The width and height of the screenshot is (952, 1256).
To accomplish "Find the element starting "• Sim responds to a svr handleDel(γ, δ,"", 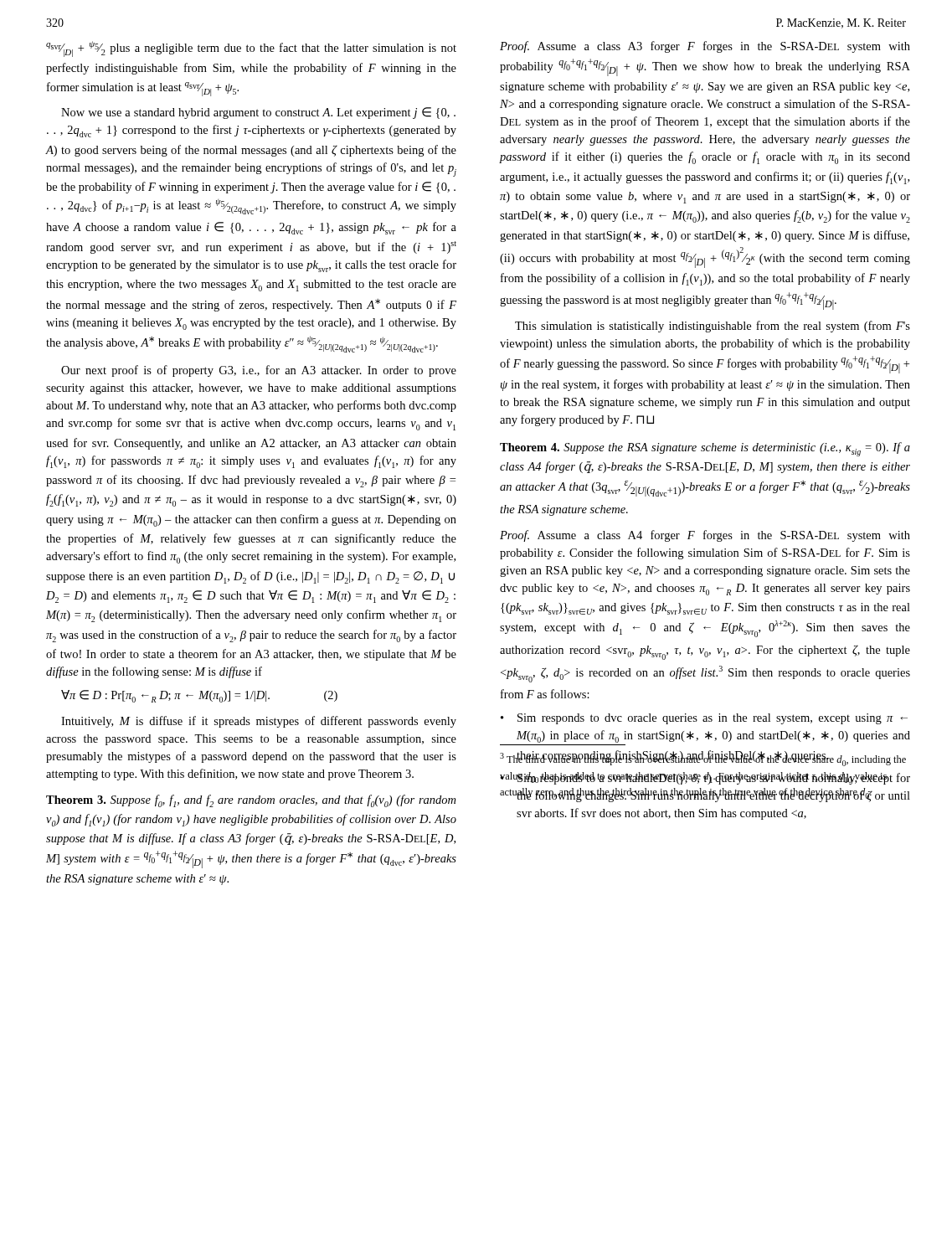I will [x=705, y=796].
